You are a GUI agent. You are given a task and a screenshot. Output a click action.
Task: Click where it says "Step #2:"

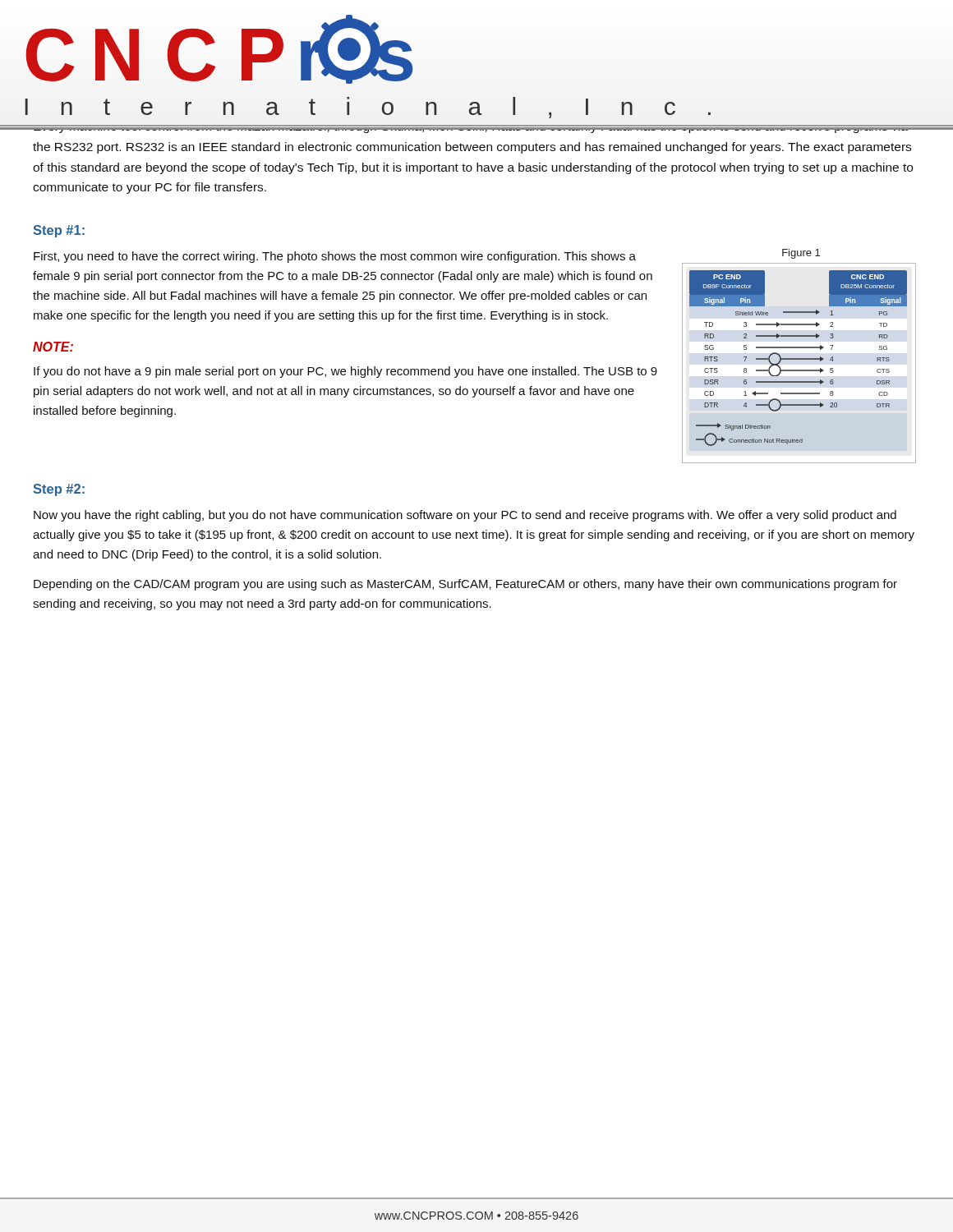click(x=59, y=489)
